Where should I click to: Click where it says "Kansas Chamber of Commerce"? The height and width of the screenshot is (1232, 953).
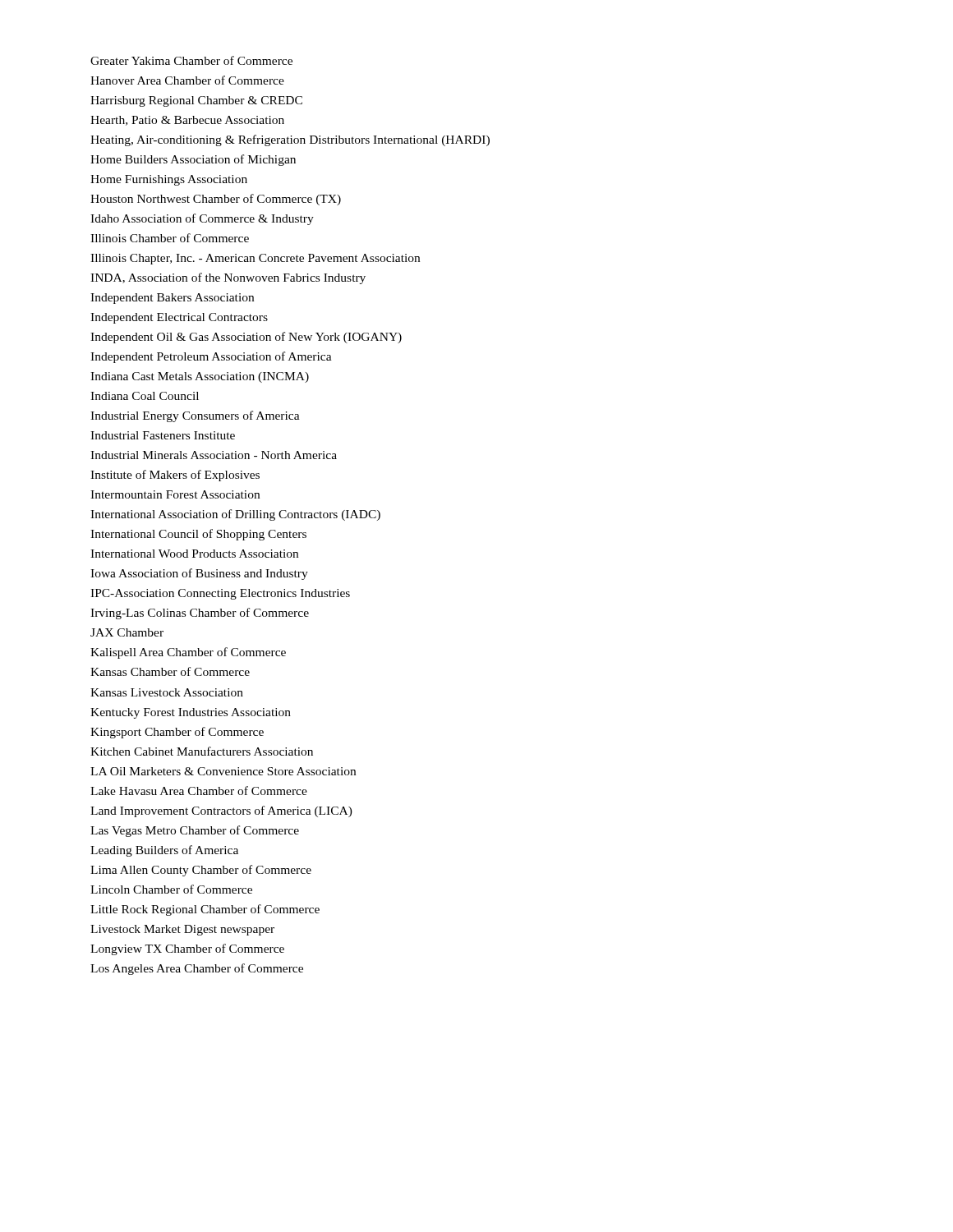[170, 672]
